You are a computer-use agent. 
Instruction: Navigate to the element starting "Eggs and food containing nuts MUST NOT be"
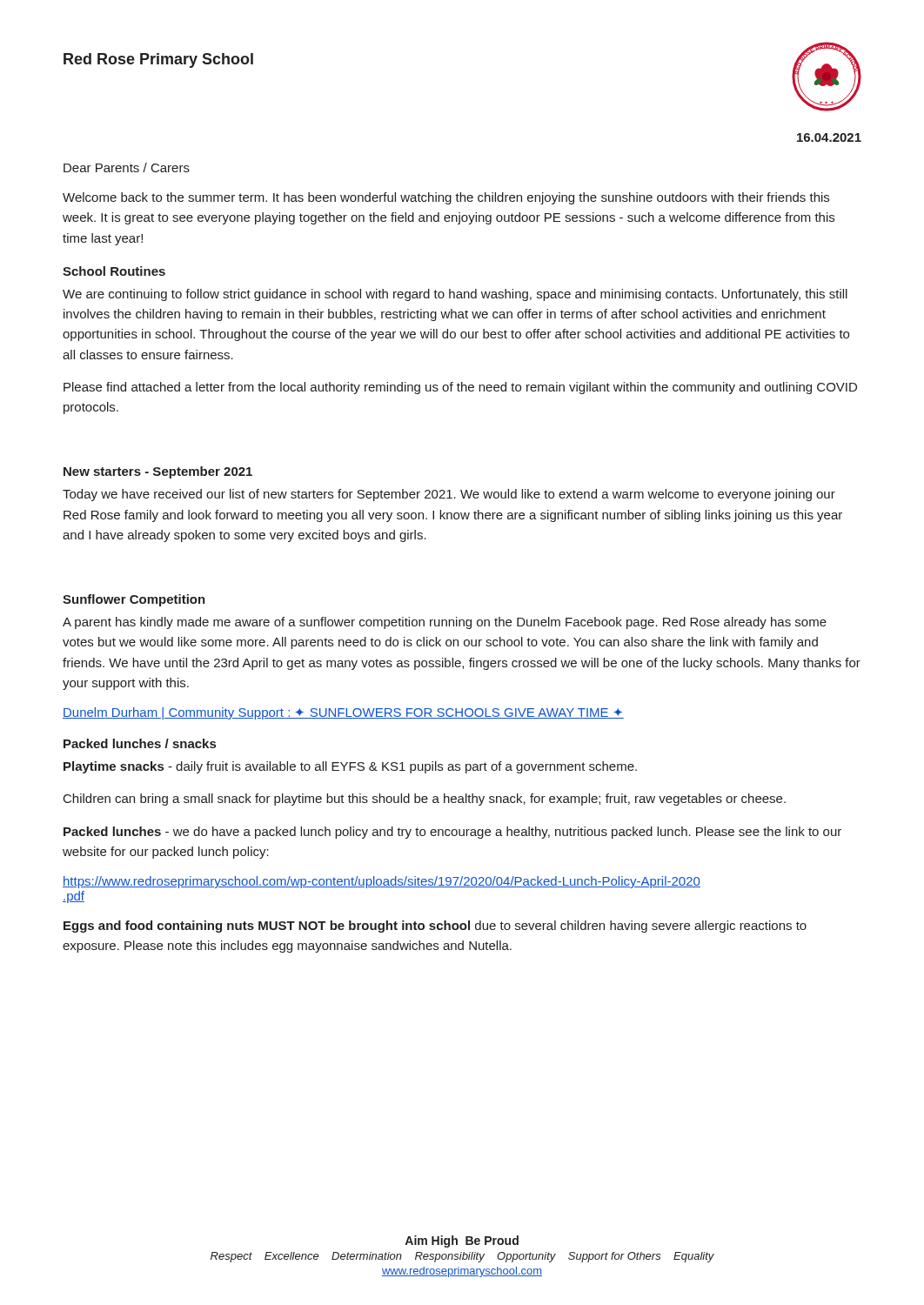point(435,935)
